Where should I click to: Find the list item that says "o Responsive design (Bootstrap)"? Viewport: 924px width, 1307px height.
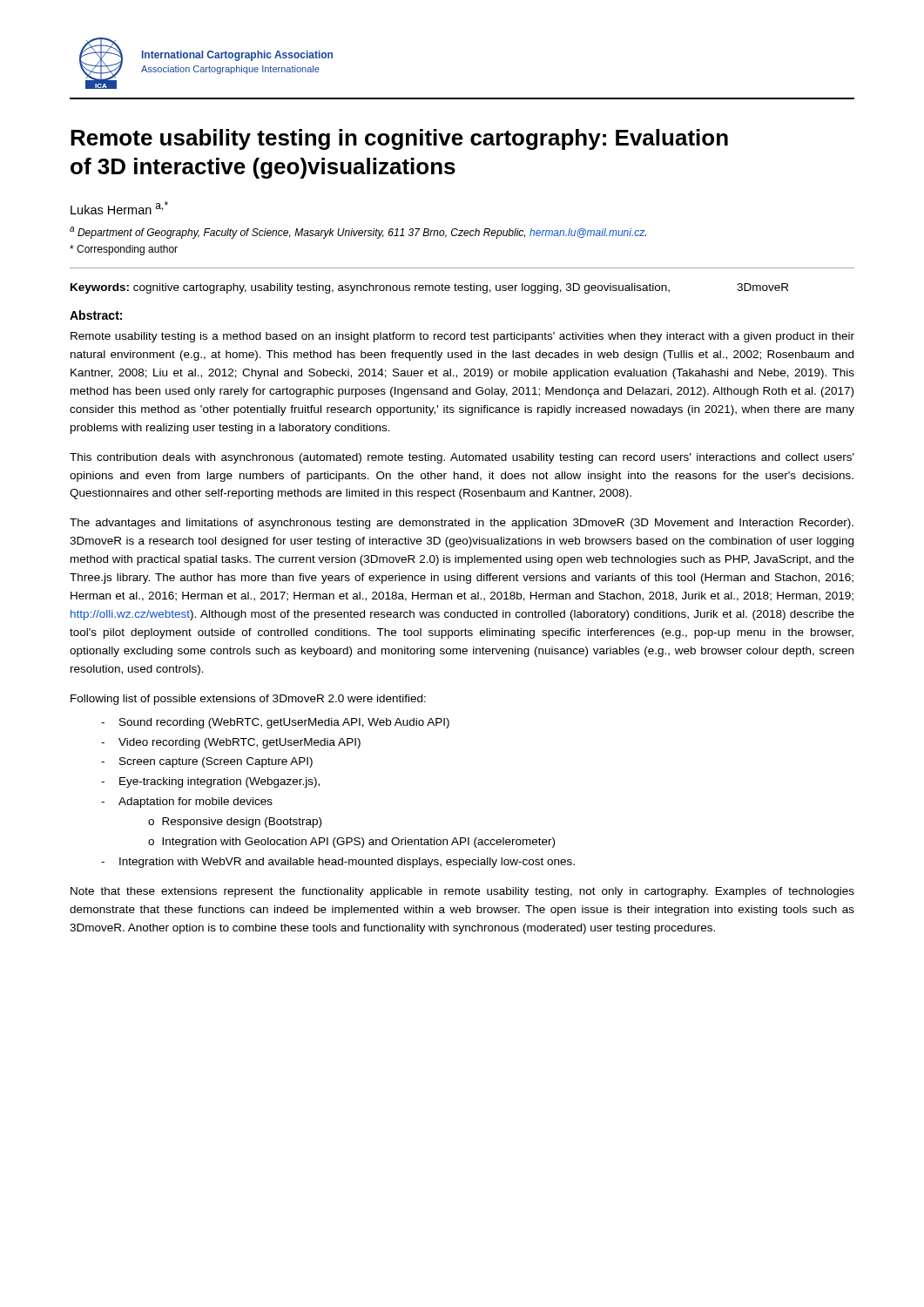coord(235,822)
